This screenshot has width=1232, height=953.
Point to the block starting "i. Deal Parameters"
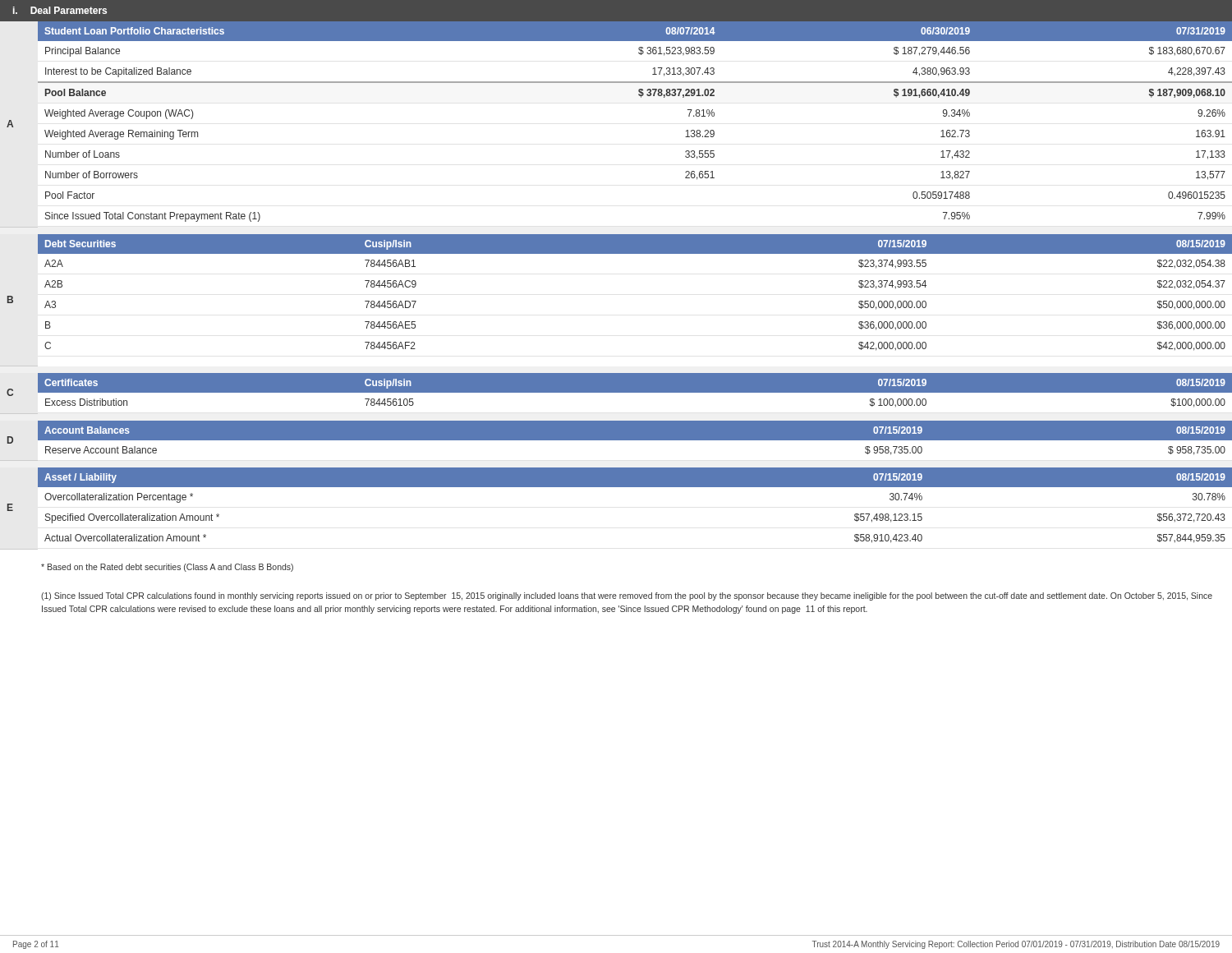[60, 11]
